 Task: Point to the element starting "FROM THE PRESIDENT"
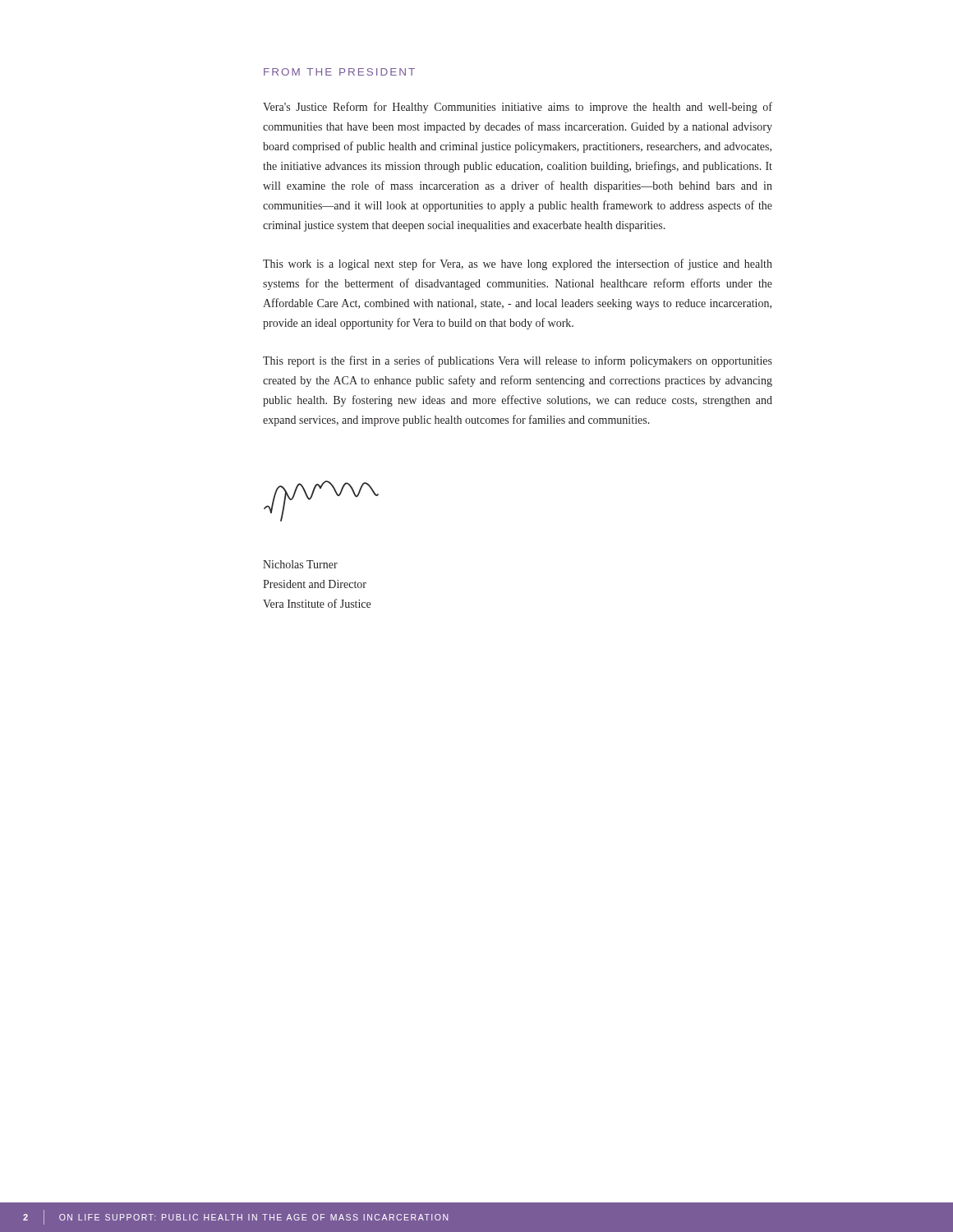(x=340, y=72)
